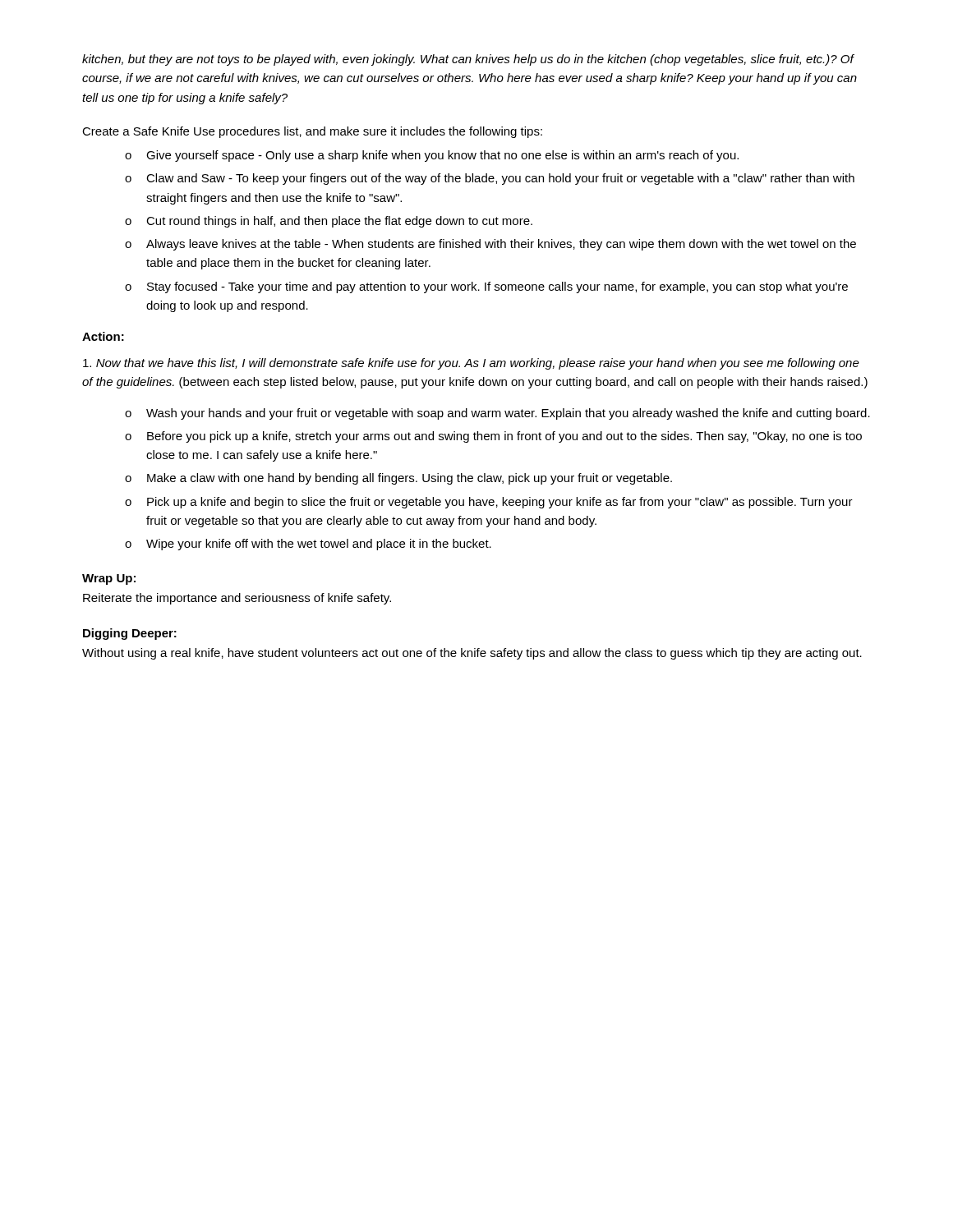
Task: Point to the text starting "o Wash your"
Action: point(498,412)
